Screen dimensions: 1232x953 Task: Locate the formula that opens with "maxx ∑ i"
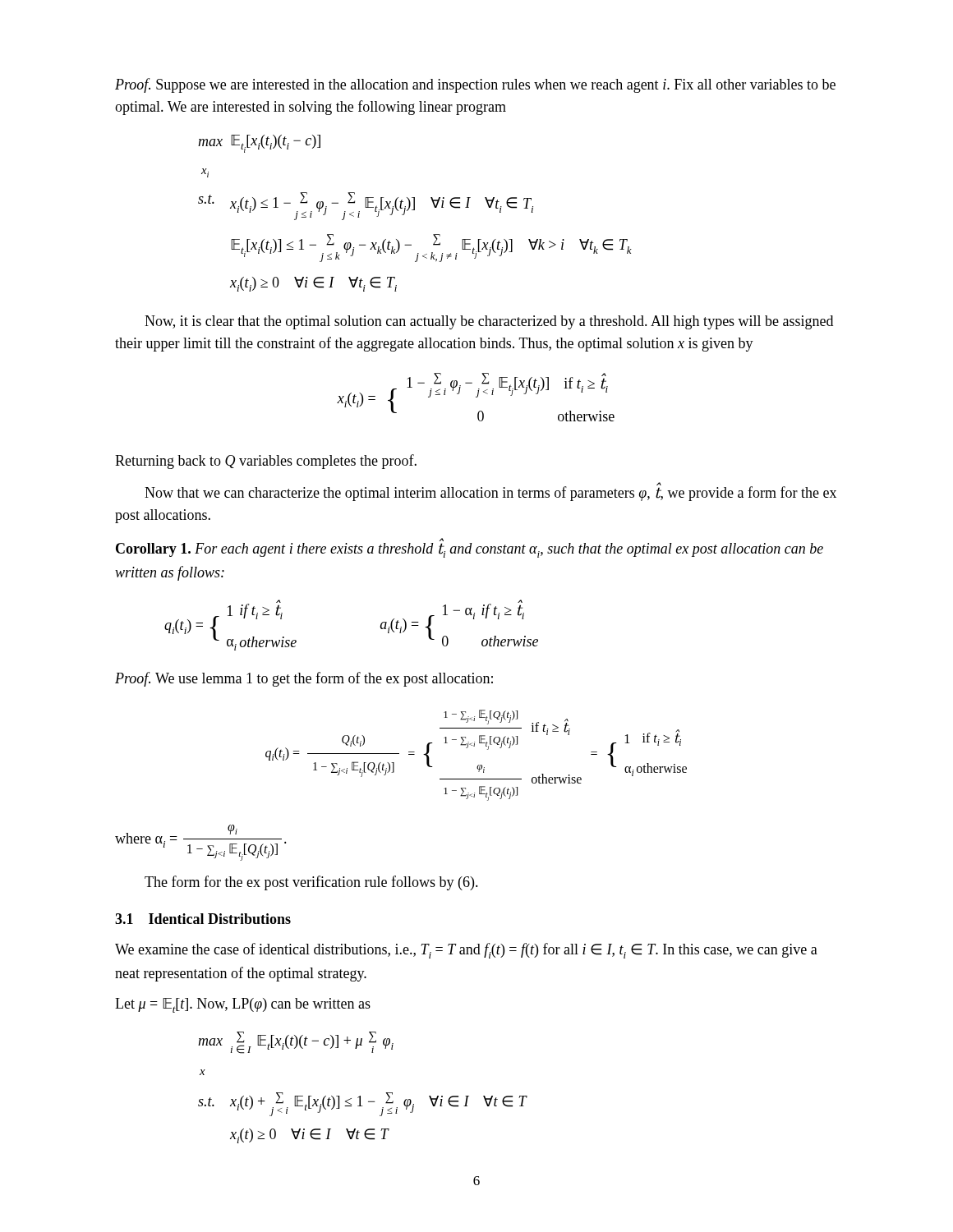pyautogui.click(x=362, y=1088)
